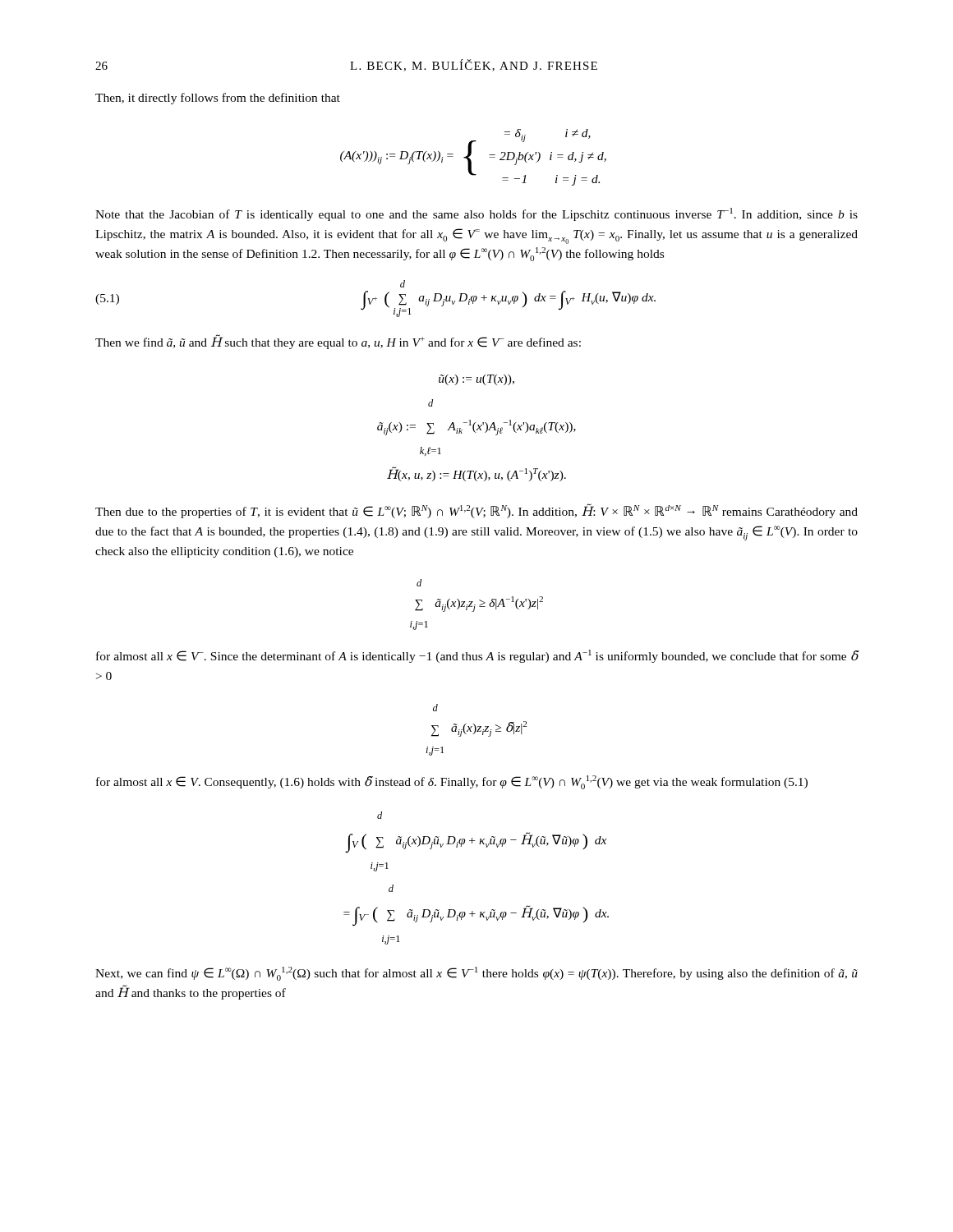The image size is (953, 1232).
Task: Find the block on this page that starts "Then we find ã, ũ and H̃"
Action: coord(476,343)
